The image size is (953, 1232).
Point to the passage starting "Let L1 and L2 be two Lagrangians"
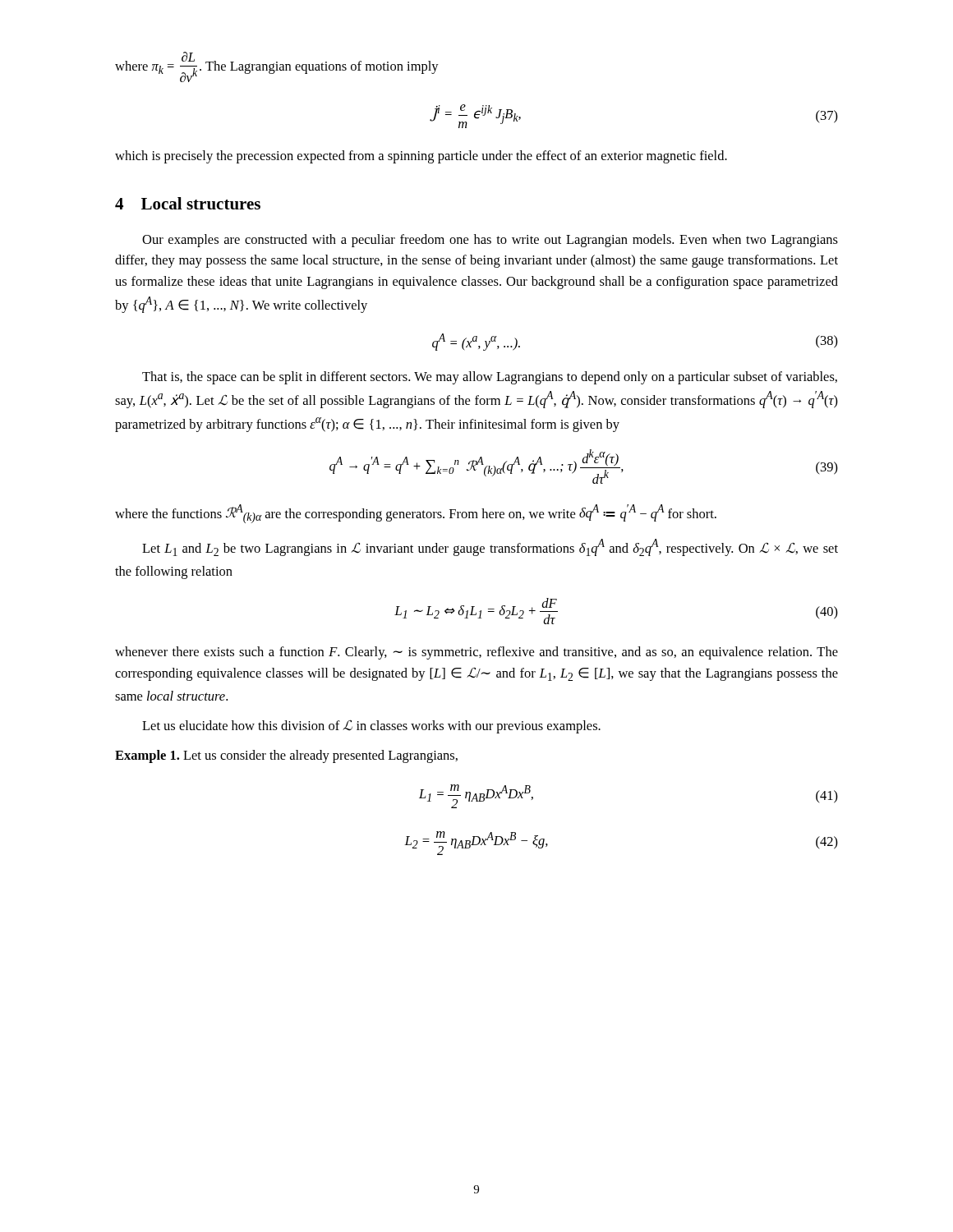tap(476, 558)
